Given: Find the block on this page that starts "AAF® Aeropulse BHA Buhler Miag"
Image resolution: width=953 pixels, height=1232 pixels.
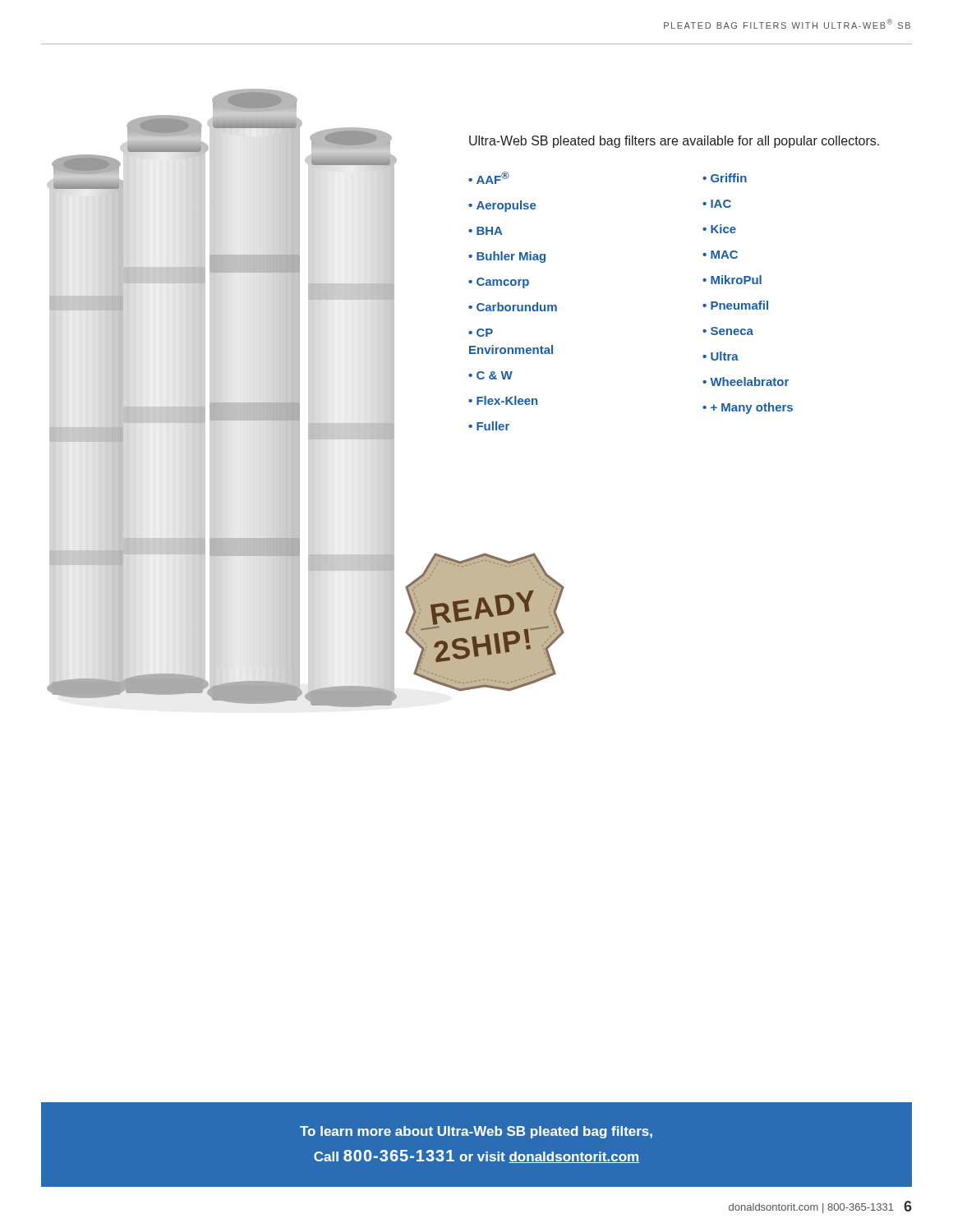Looking at the screenshot, I should [488, 178].
